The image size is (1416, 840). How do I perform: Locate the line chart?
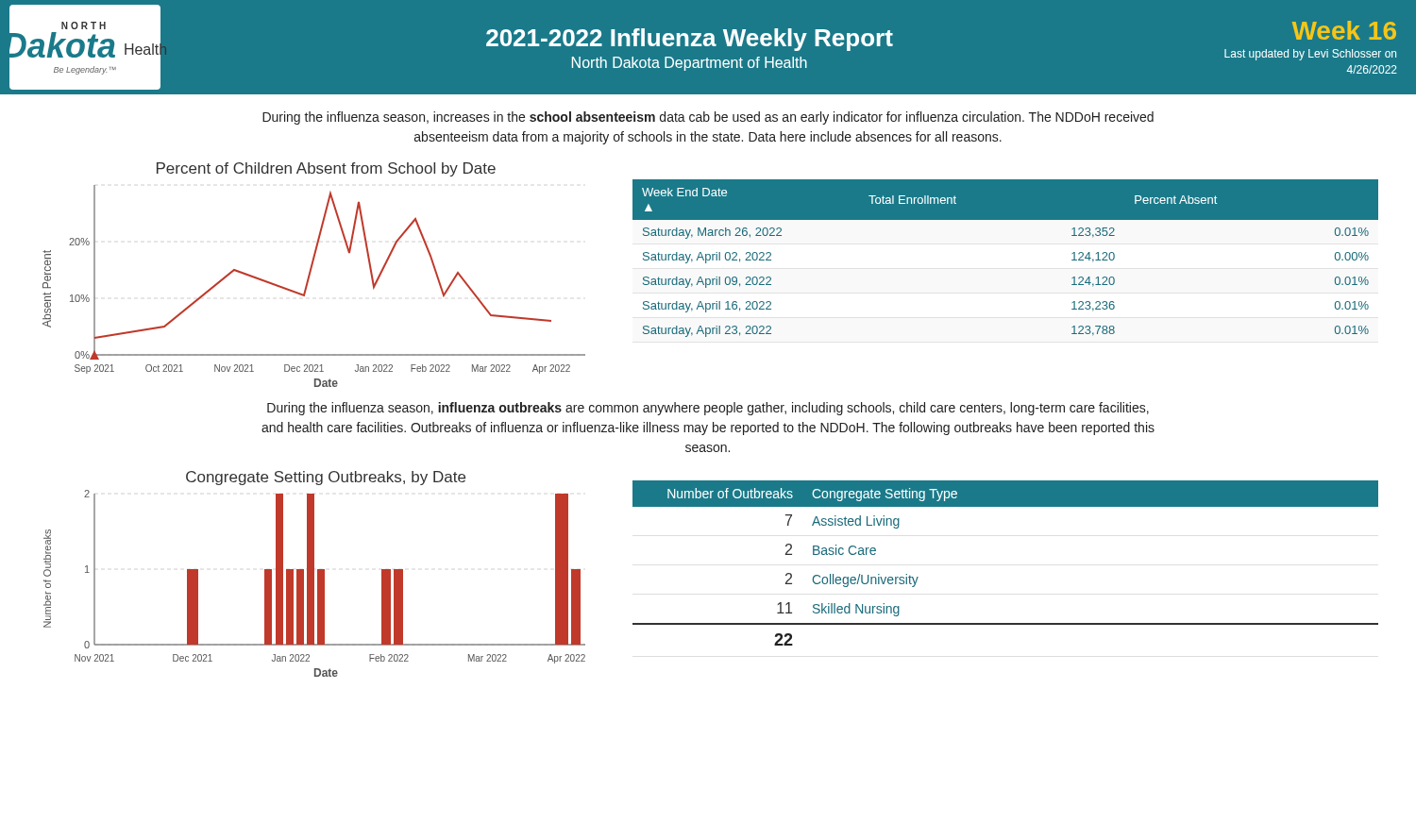(x=326, y=275)
